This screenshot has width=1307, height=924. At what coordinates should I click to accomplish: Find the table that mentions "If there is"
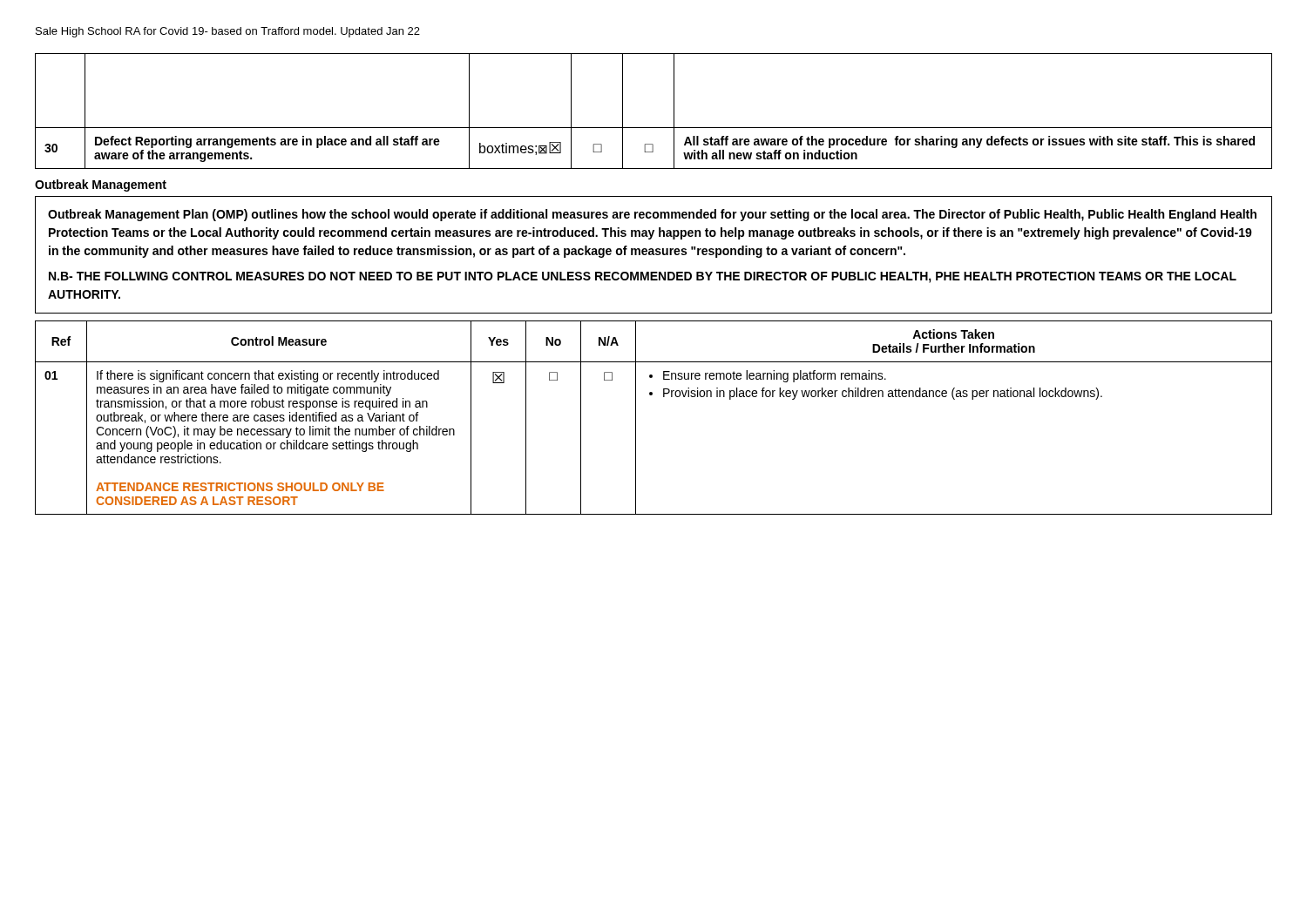[654, 418]
